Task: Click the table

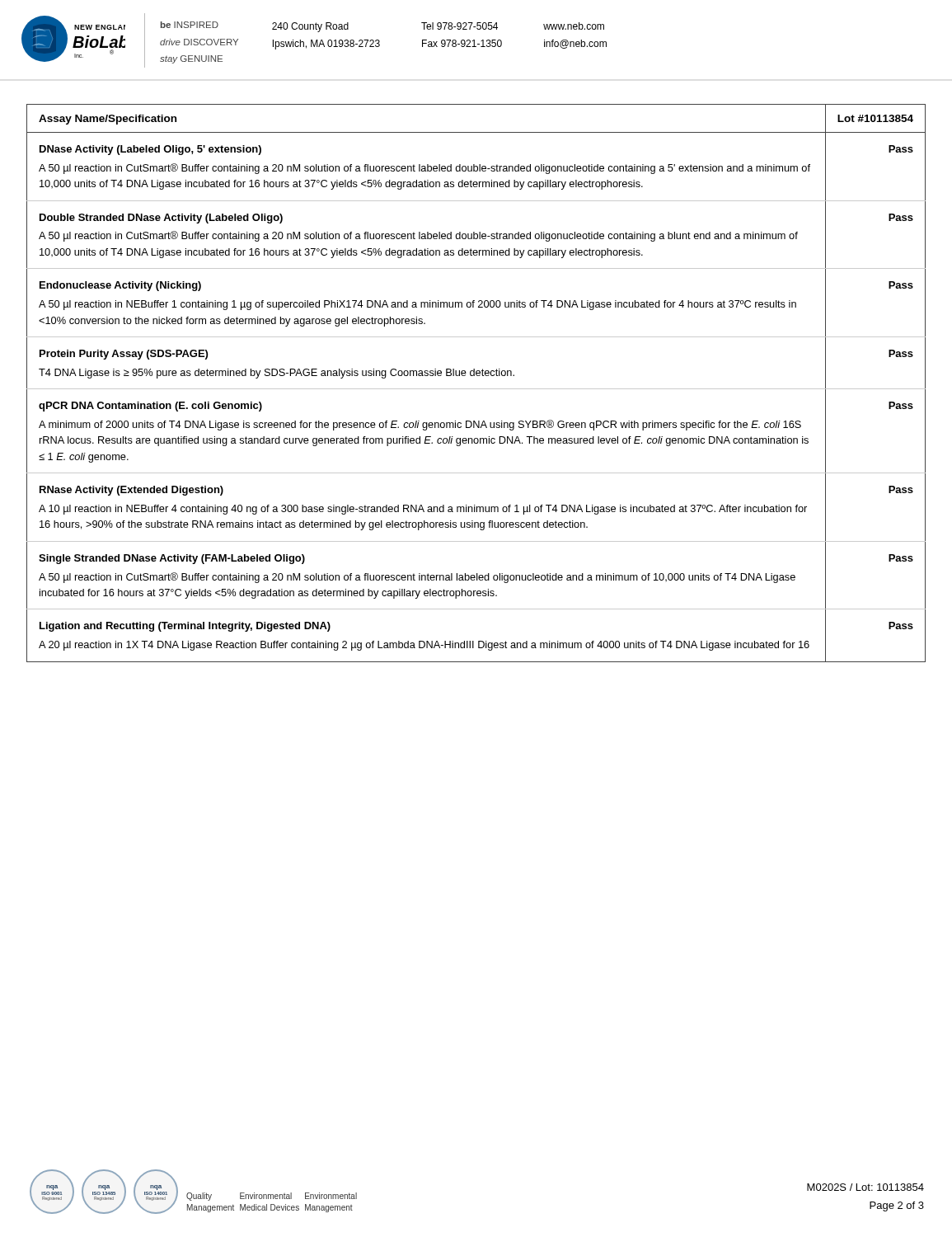Action: click(x=476, y=380)
